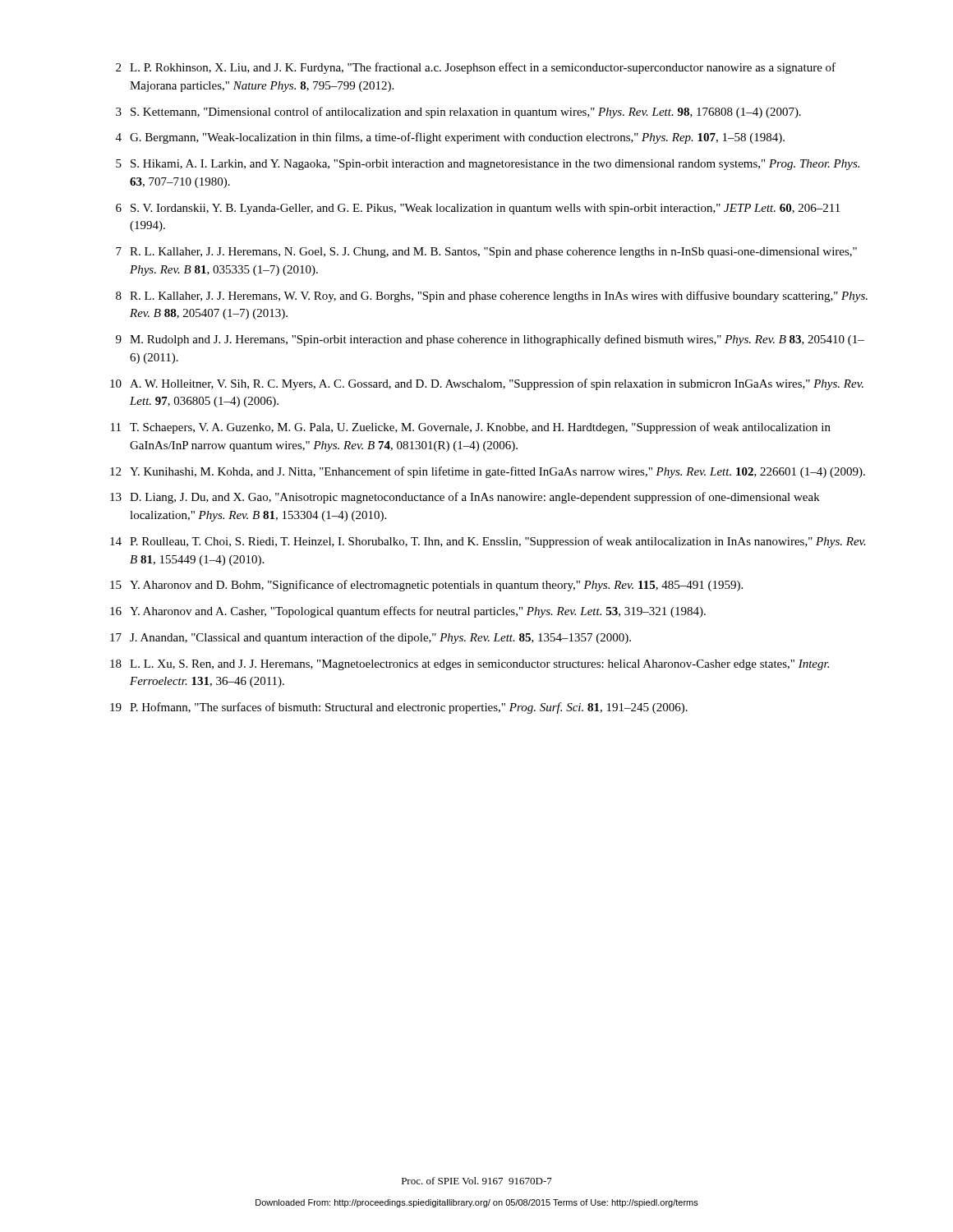Image resolution: width=953 pixels, height=1232 pixels.
Task: Click on the list item that says "11 T. Schaepers, V. A. Guzenko,"
Action: pos(481,437)
